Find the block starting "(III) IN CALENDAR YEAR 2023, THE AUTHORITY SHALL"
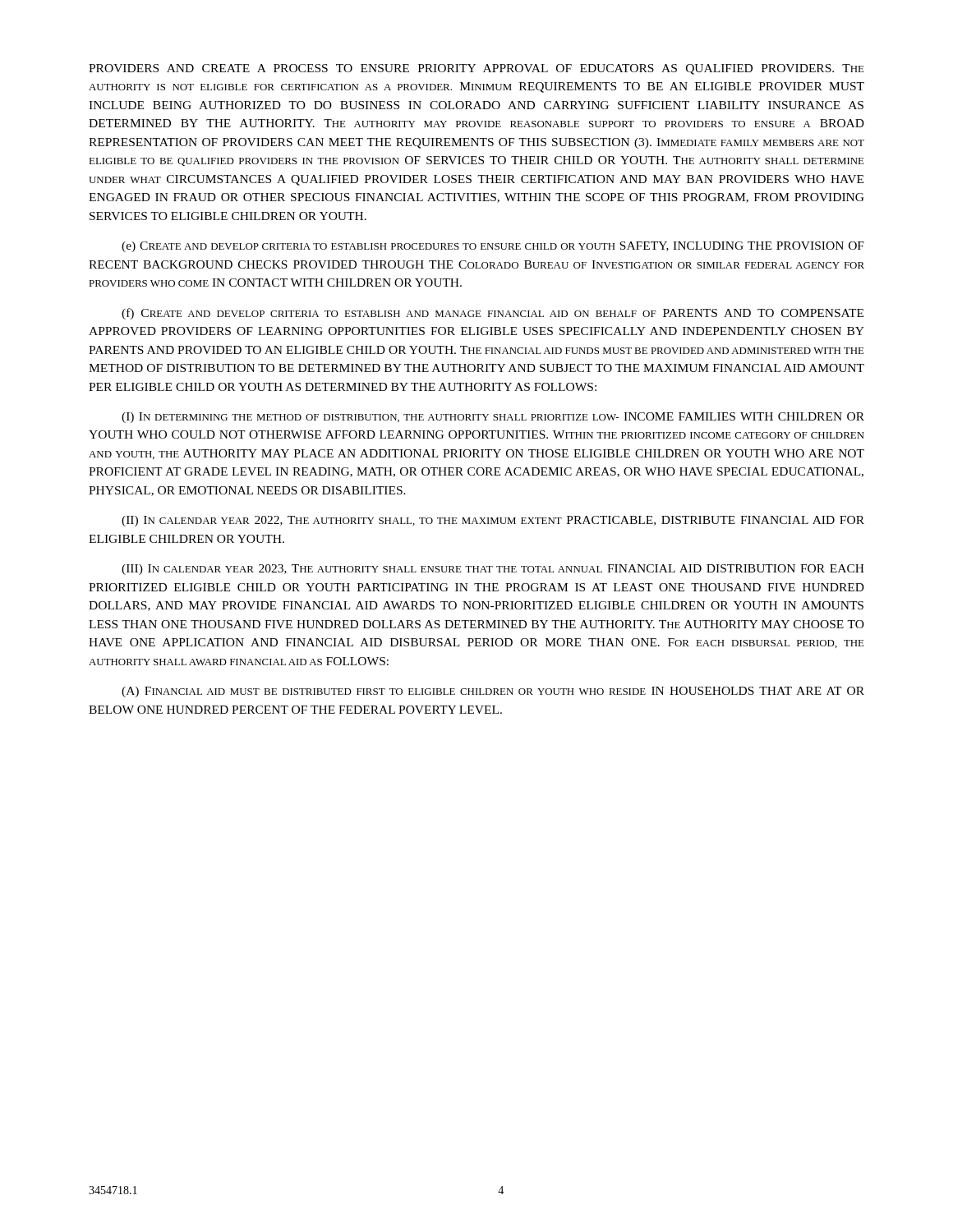This screenshot has height=1232, width=953. pos(476,614)
